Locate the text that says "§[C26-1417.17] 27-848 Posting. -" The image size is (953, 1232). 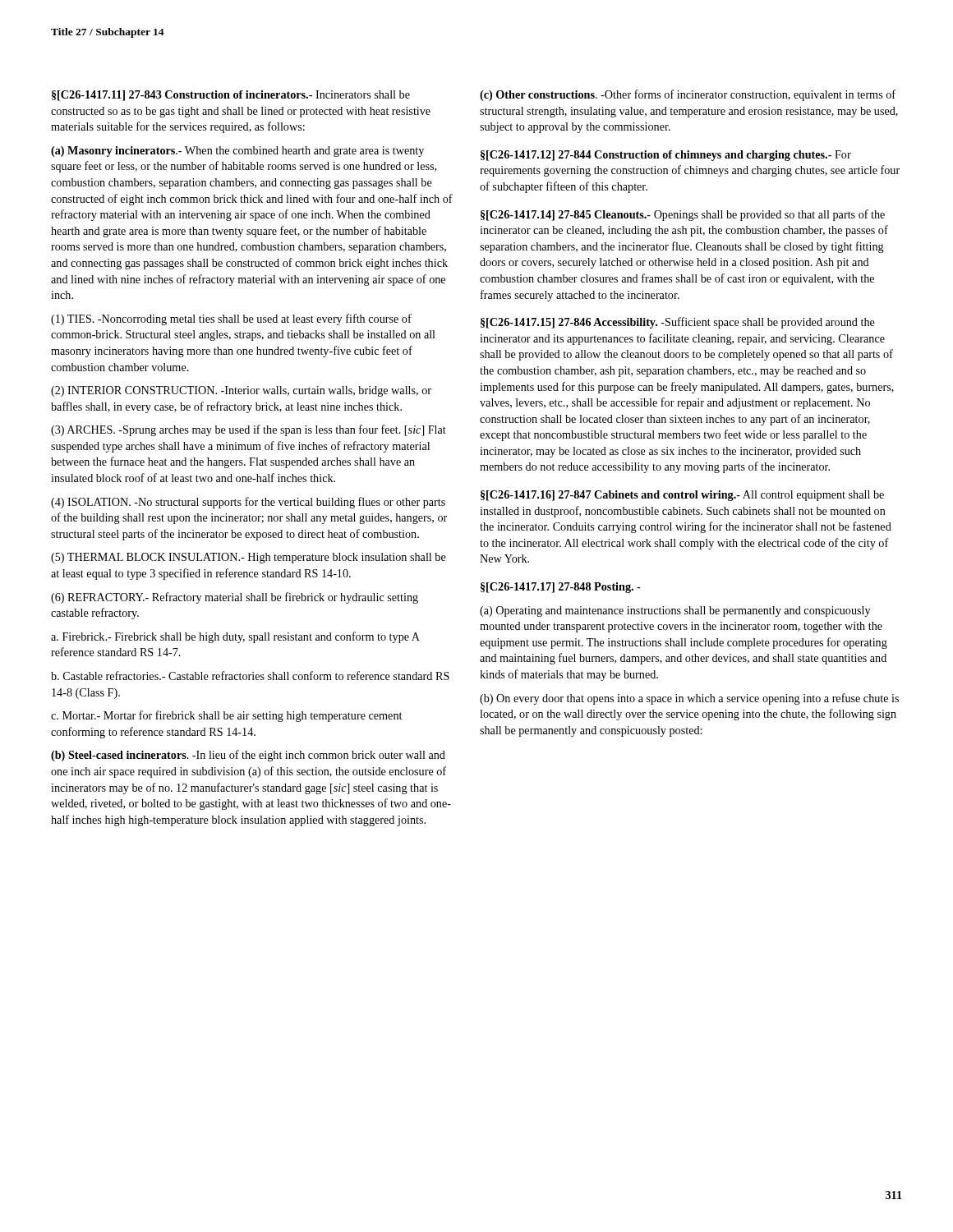560,586
